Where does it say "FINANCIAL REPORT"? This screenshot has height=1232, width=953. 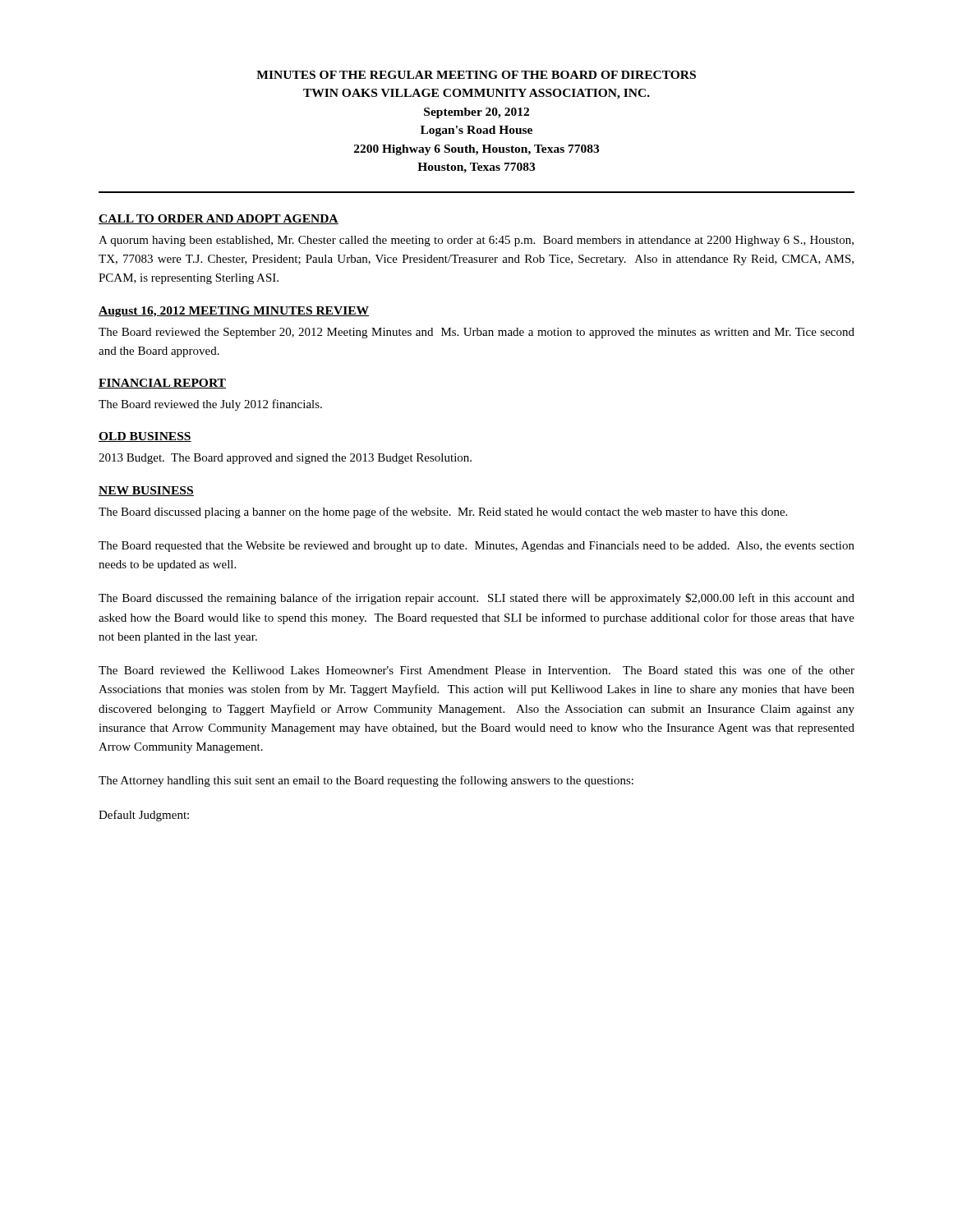[162, 382]
